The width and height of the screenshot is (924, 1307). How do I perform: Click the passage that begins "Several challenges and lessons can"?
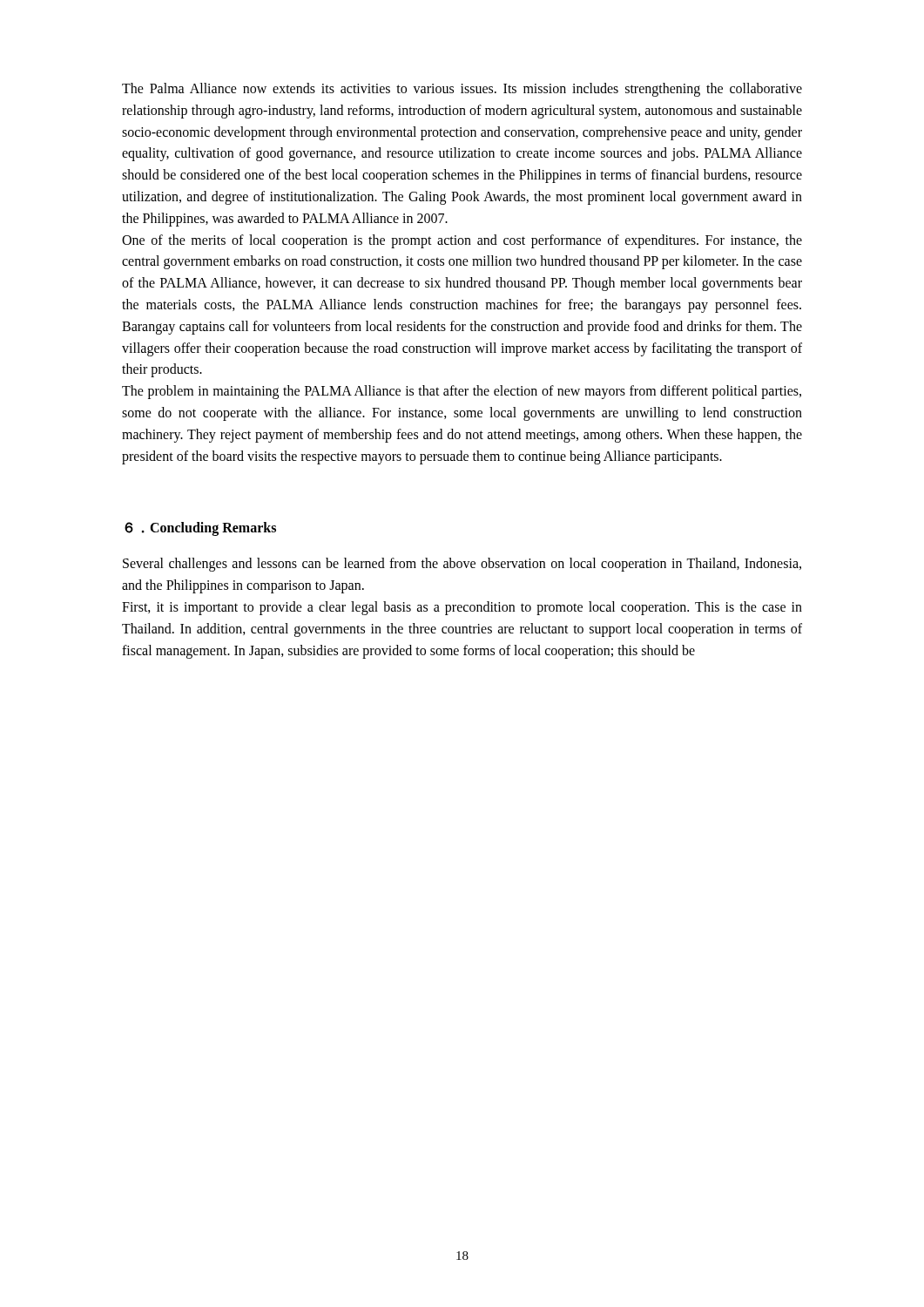(462, 607)
